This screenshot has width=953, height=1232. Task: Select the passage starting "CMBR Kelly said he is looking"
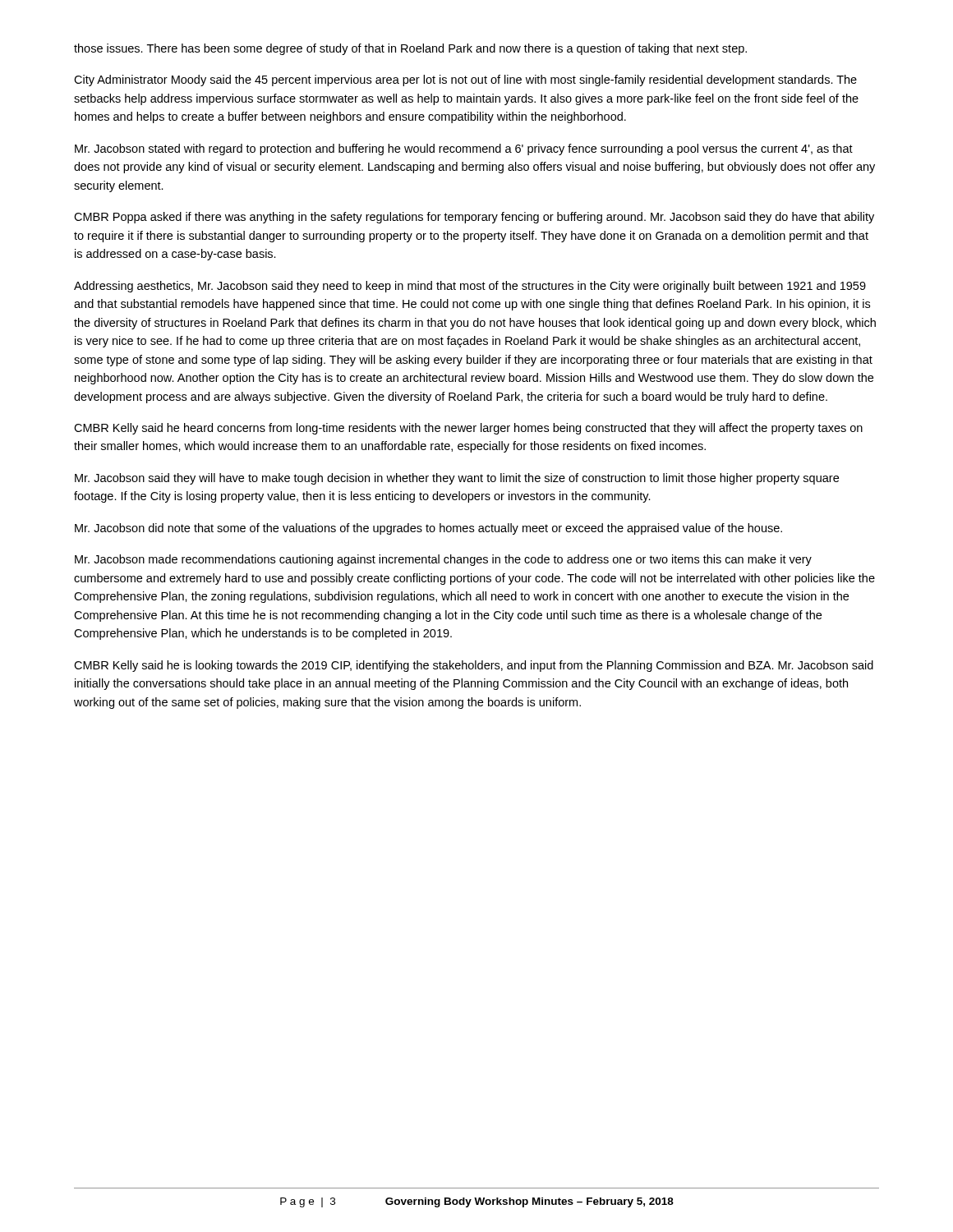[474, 683]
